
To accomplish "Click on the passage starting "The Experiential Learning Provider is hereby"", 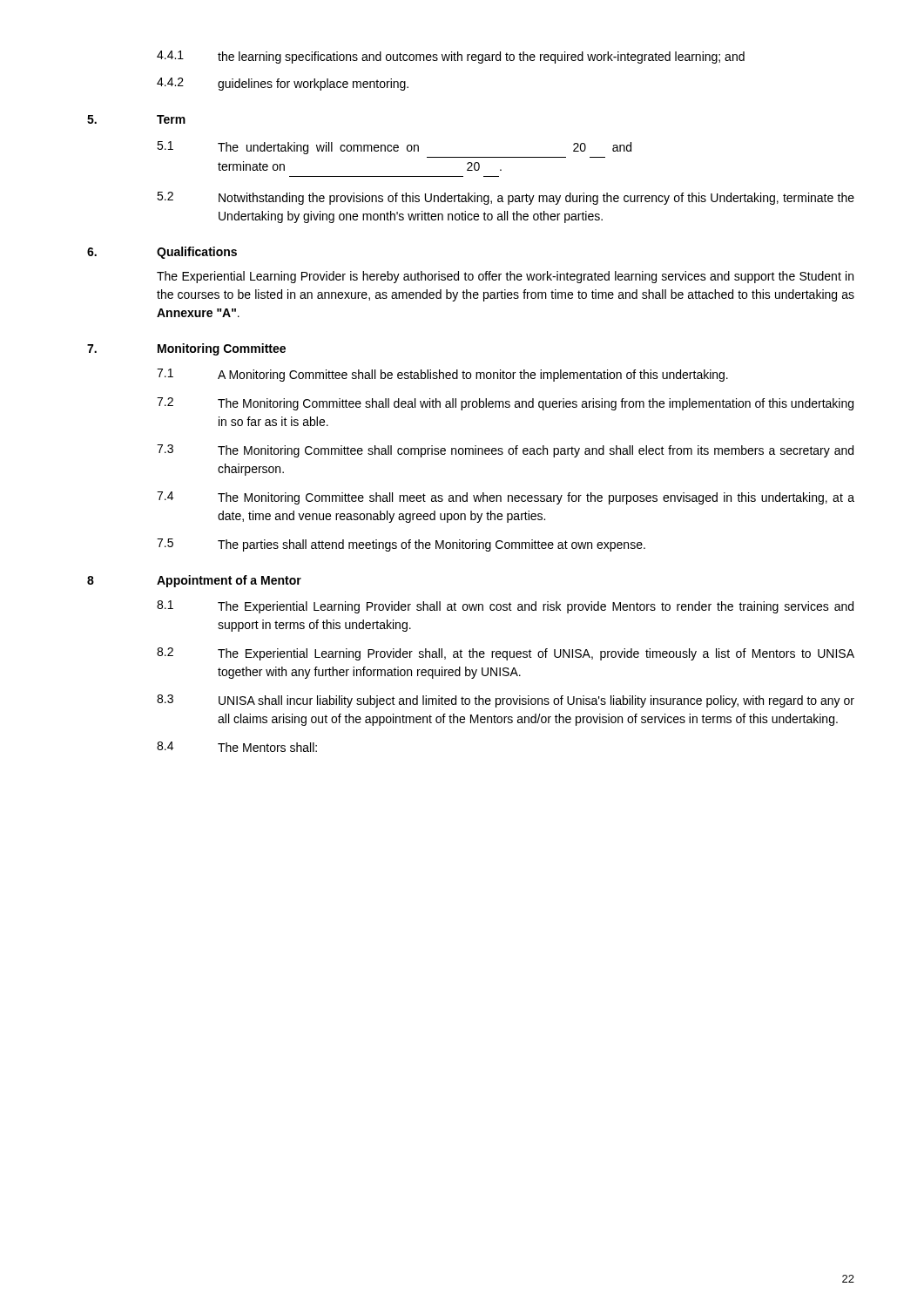I will 506,295.
